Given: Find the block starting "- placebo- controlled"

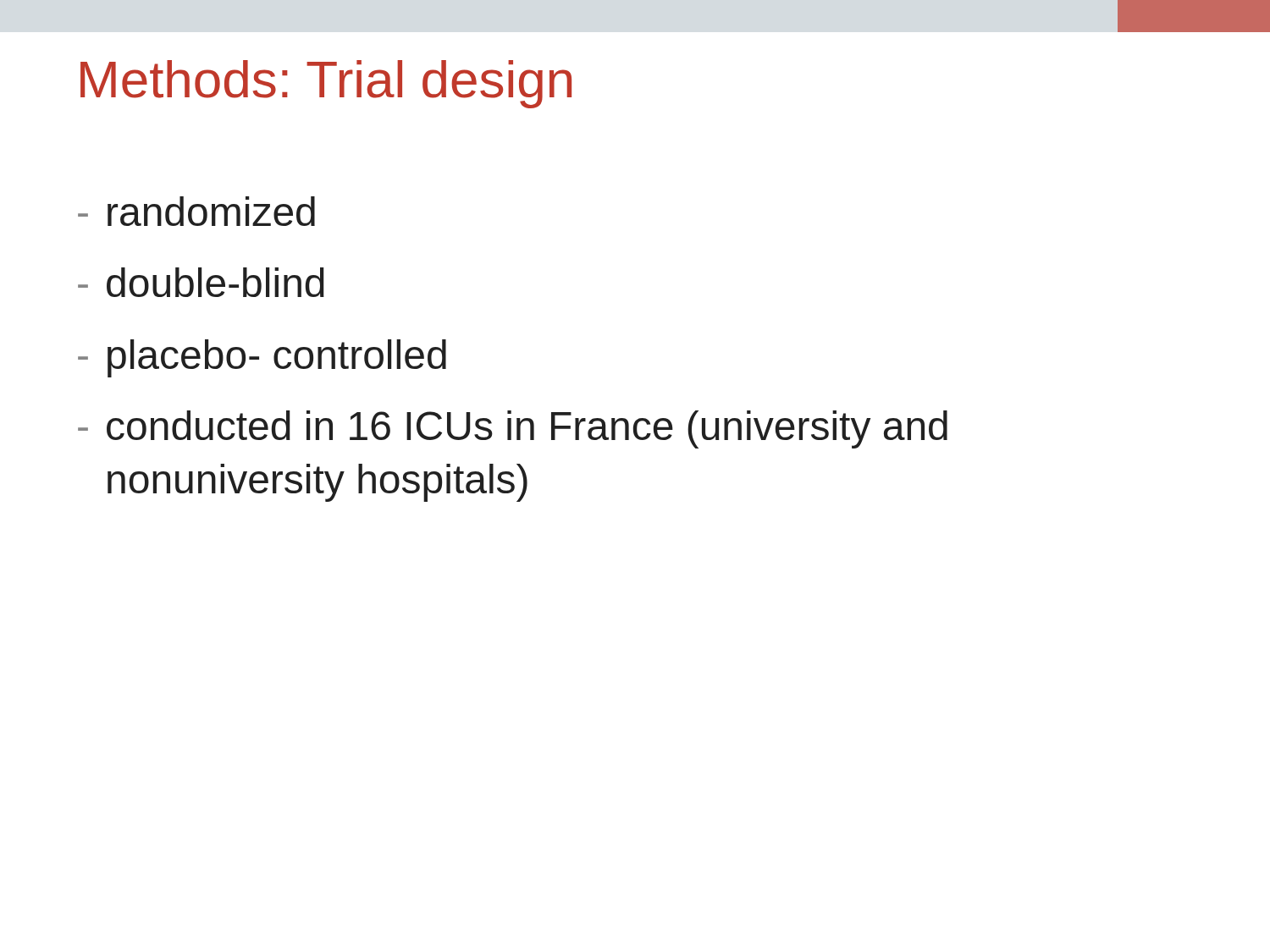Looking at the screenshot, I should click(x=262, y=355).
